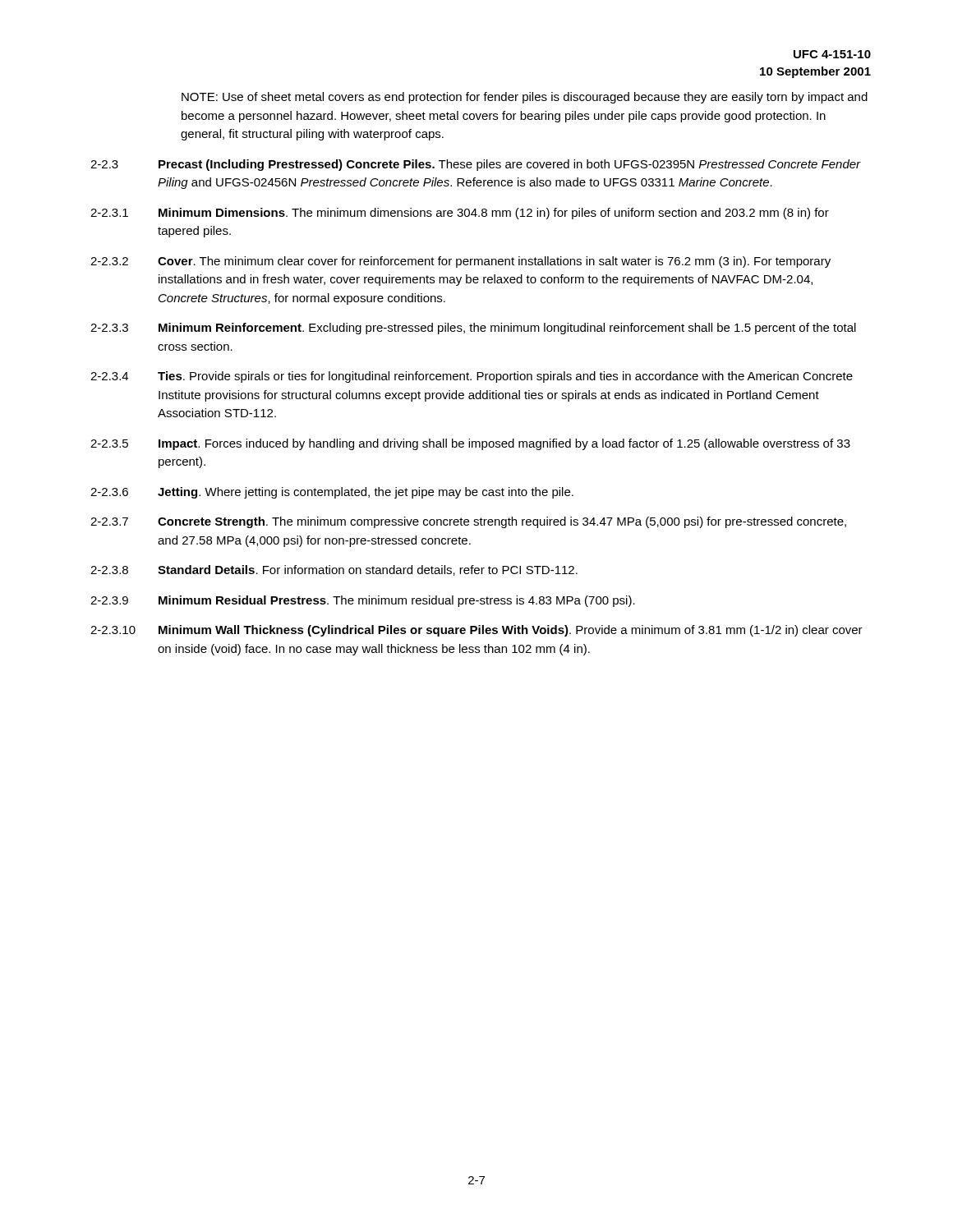Viewport: 953px width, 1232px height.
Task: Navigate to the text starting "2-2.3.8Standard Details. For"
Action: [x=477, y=570]
